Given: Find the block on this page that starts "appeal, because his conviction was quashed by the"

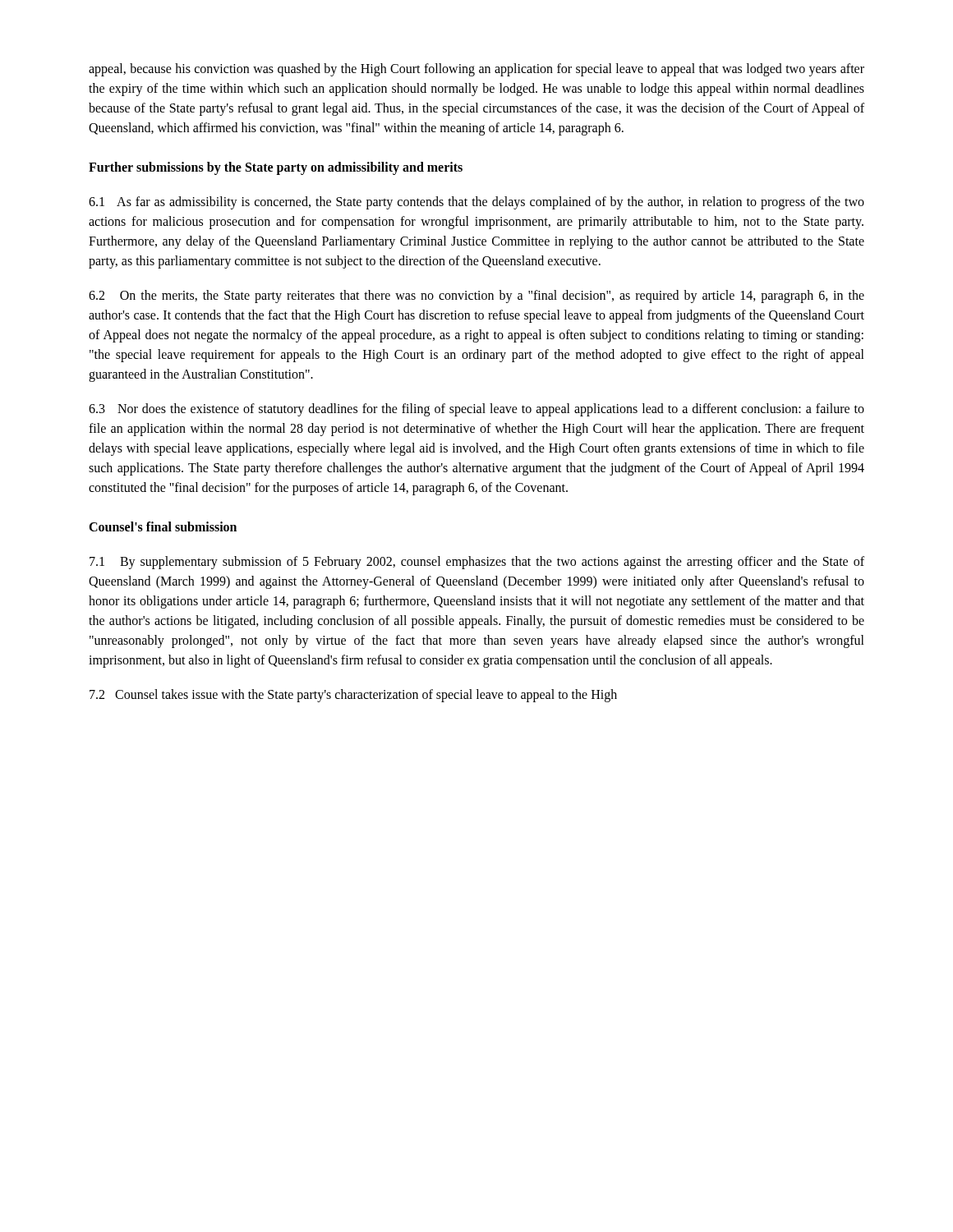Looking at the screenshot, I should (476, 98).
